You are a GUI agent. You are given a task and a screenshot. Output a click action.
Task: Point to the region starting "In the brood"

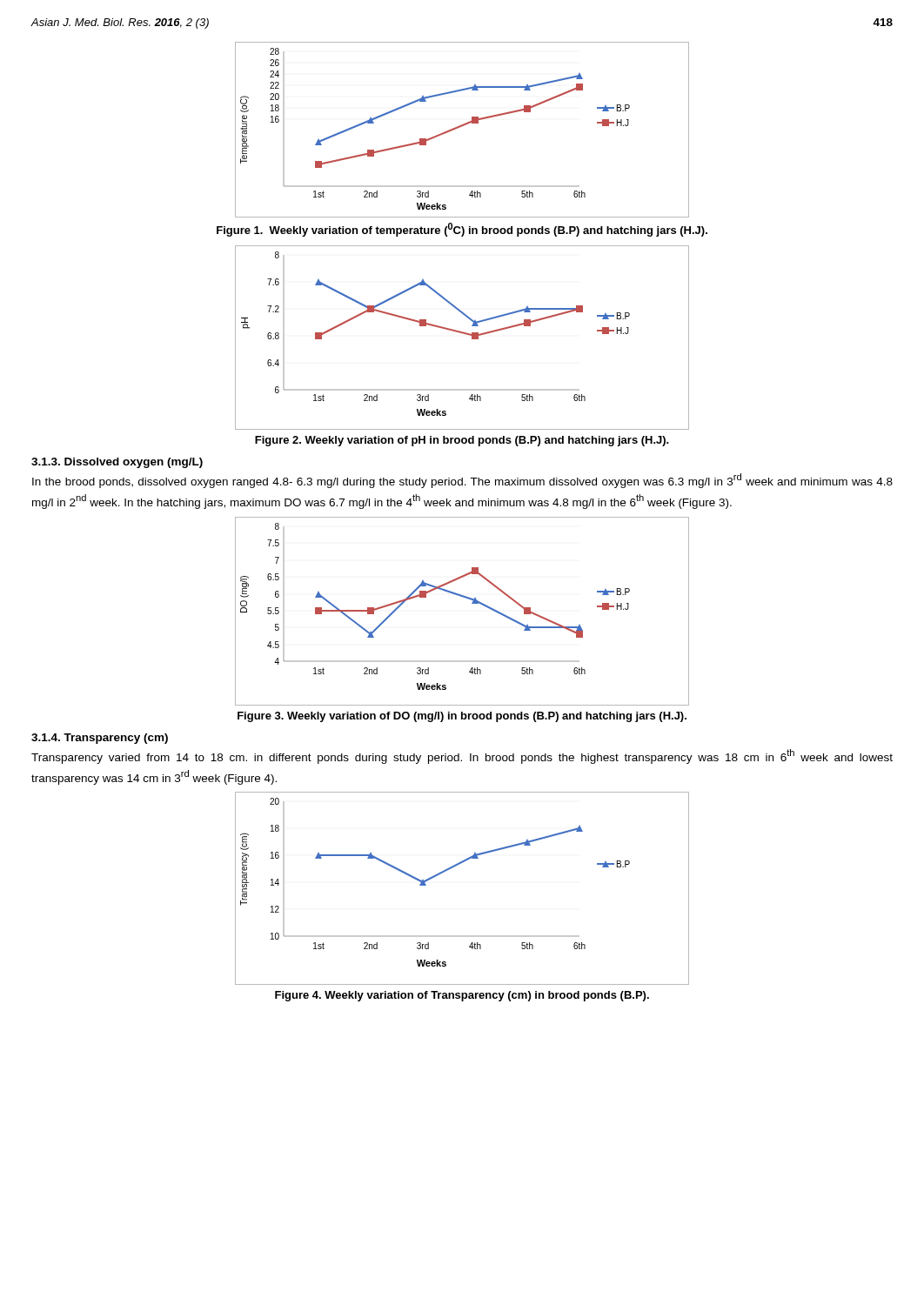462,490
